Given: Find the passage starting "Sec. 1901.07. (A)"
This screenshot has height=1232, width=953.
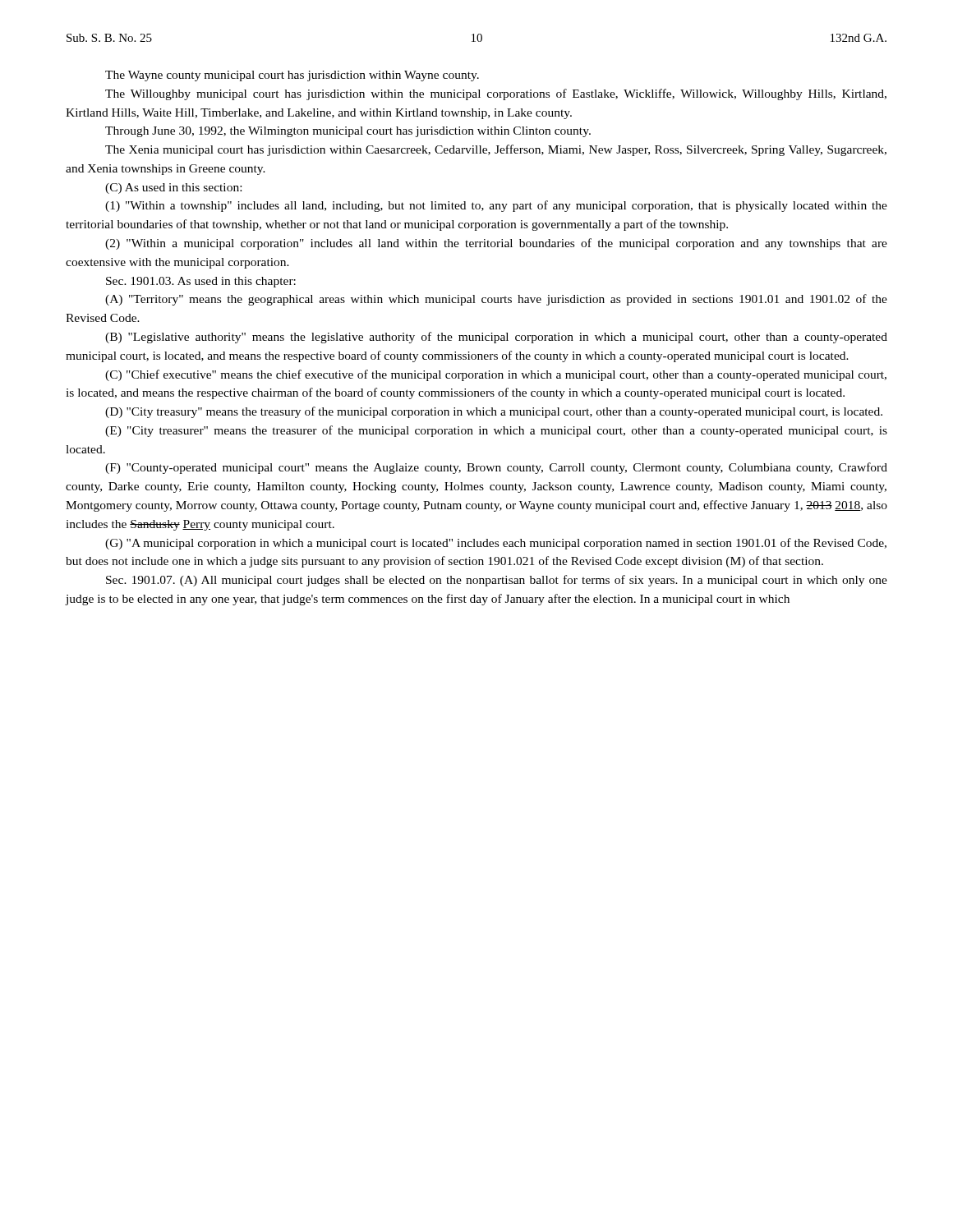Looking at the screenshot, I should pyautogui.click(x=476, y=589).
